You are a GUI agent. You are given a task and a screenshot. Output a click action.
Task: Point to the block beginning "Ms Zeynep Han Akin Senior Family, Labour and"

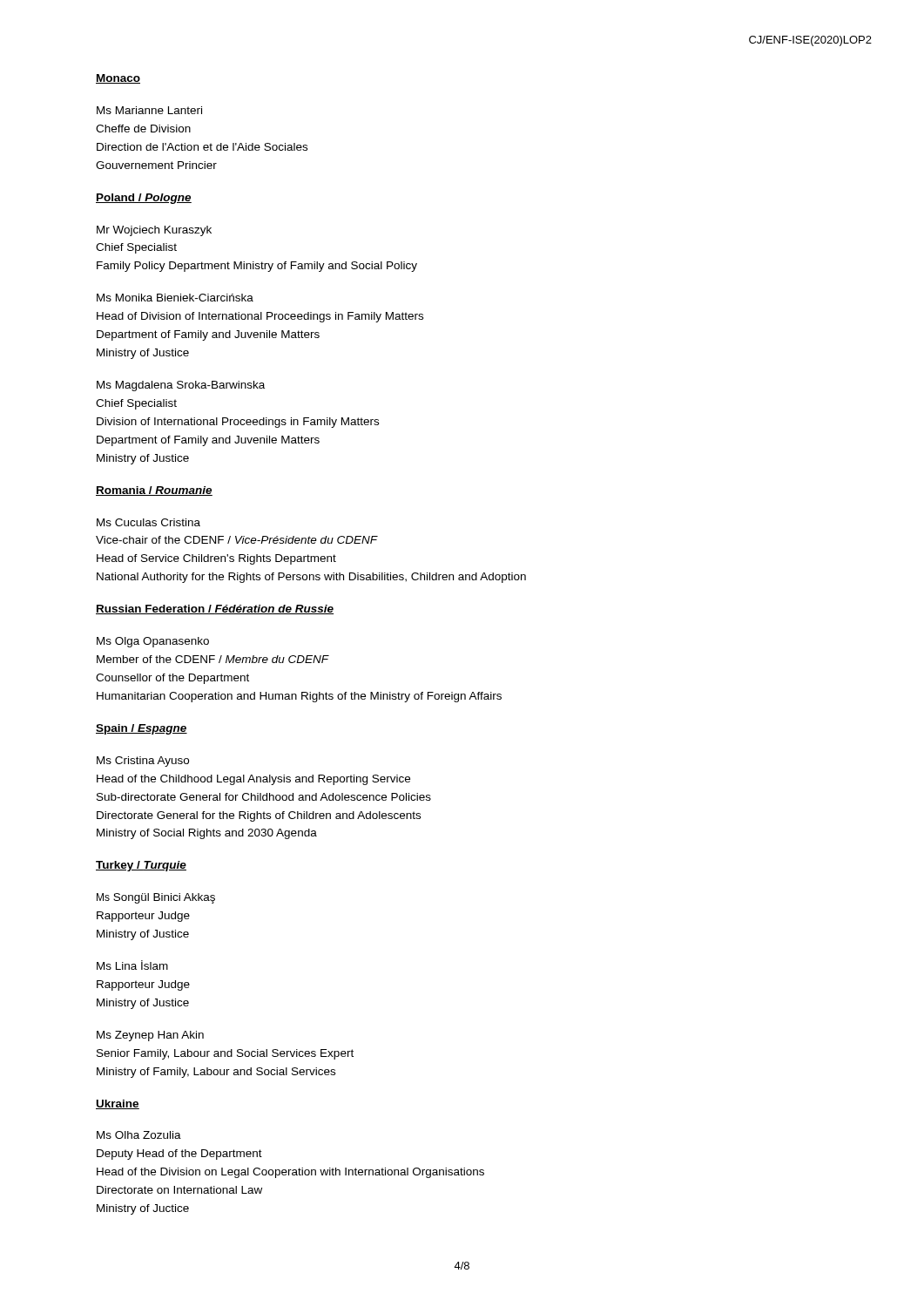[x=225, y=1053]
